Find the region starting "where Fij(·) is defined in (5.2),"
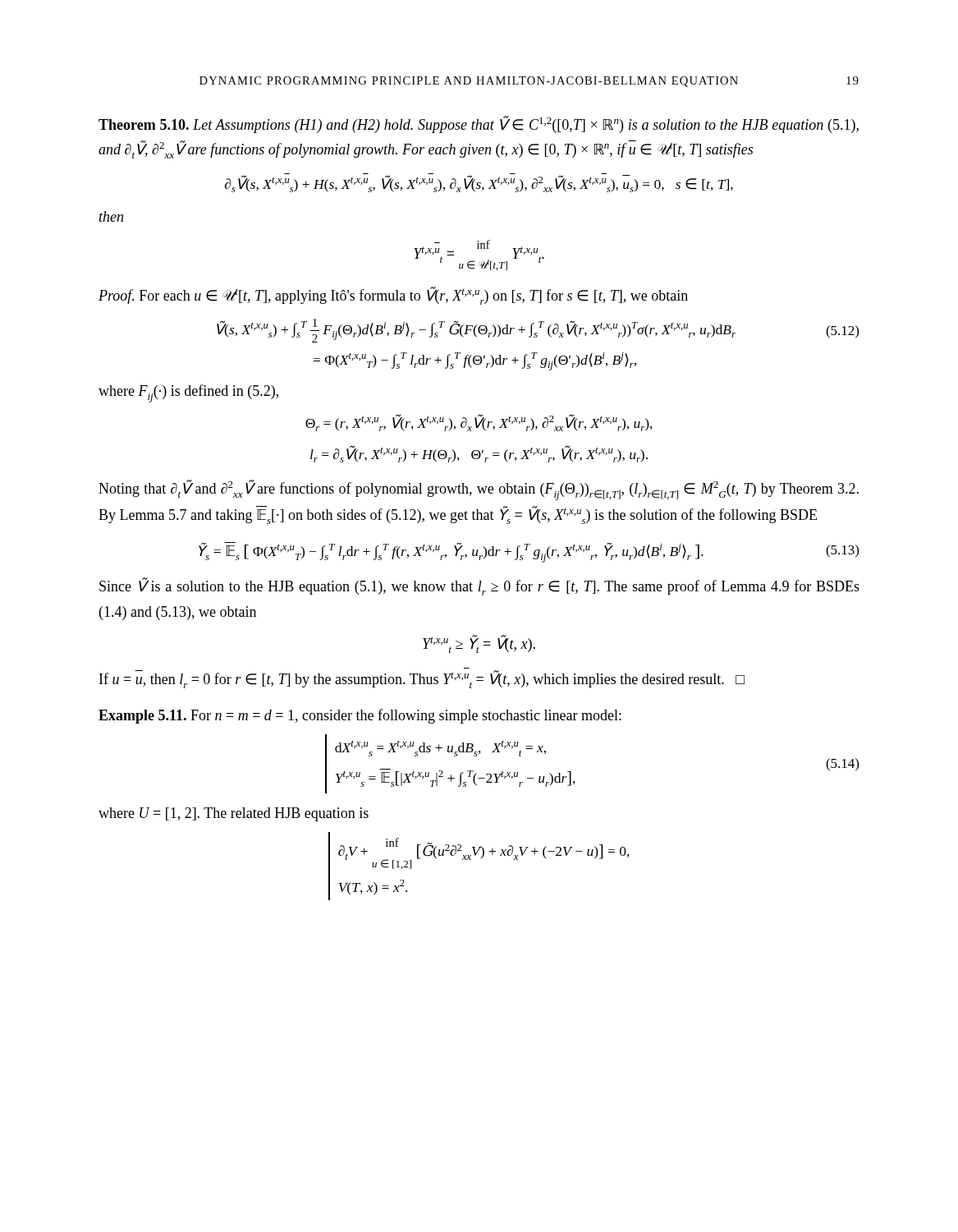958x1232 pixels. click(189, 392)
